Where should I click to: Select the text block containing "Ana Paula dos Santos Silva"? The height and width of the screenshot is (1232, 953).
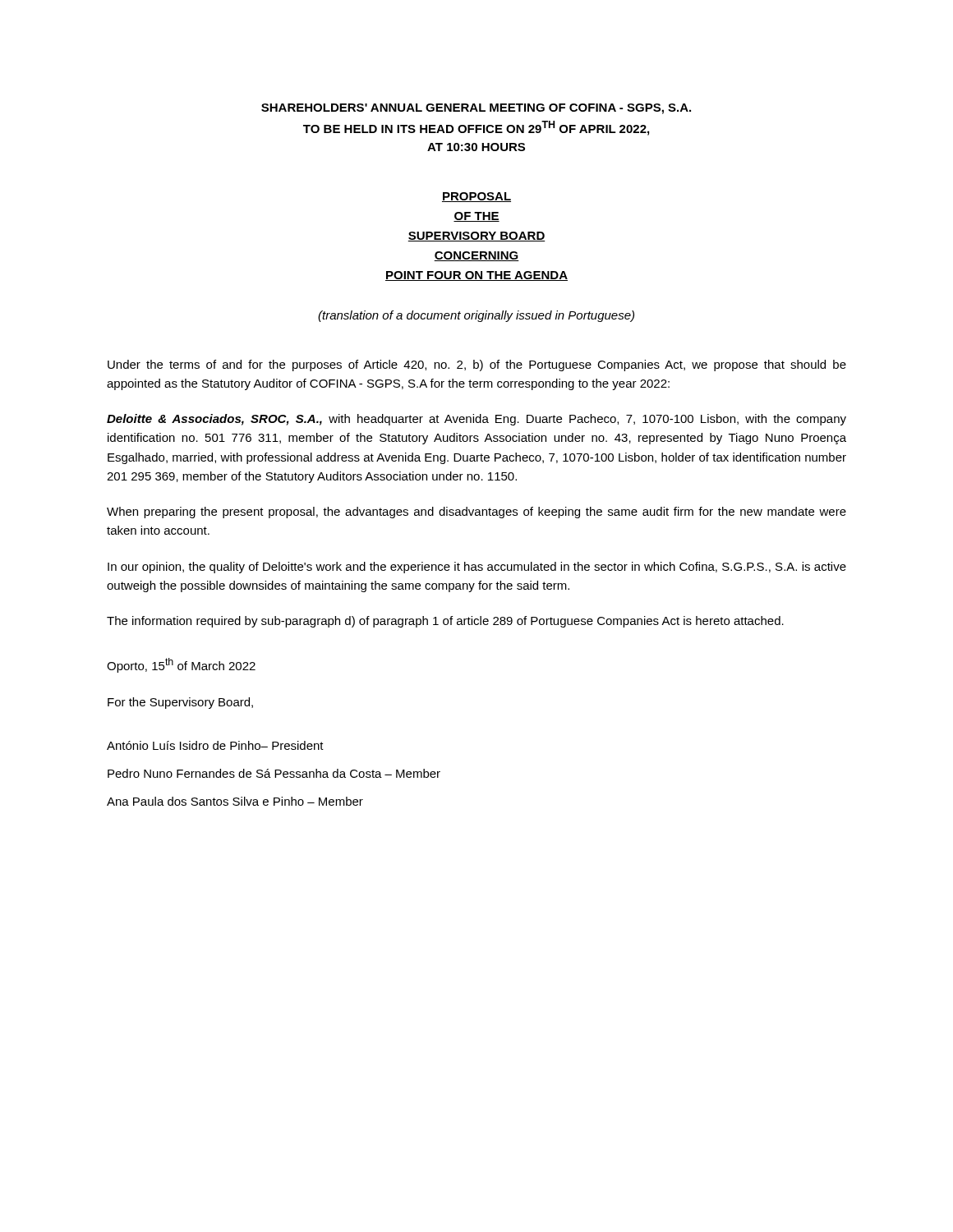(x=235, y=801)
